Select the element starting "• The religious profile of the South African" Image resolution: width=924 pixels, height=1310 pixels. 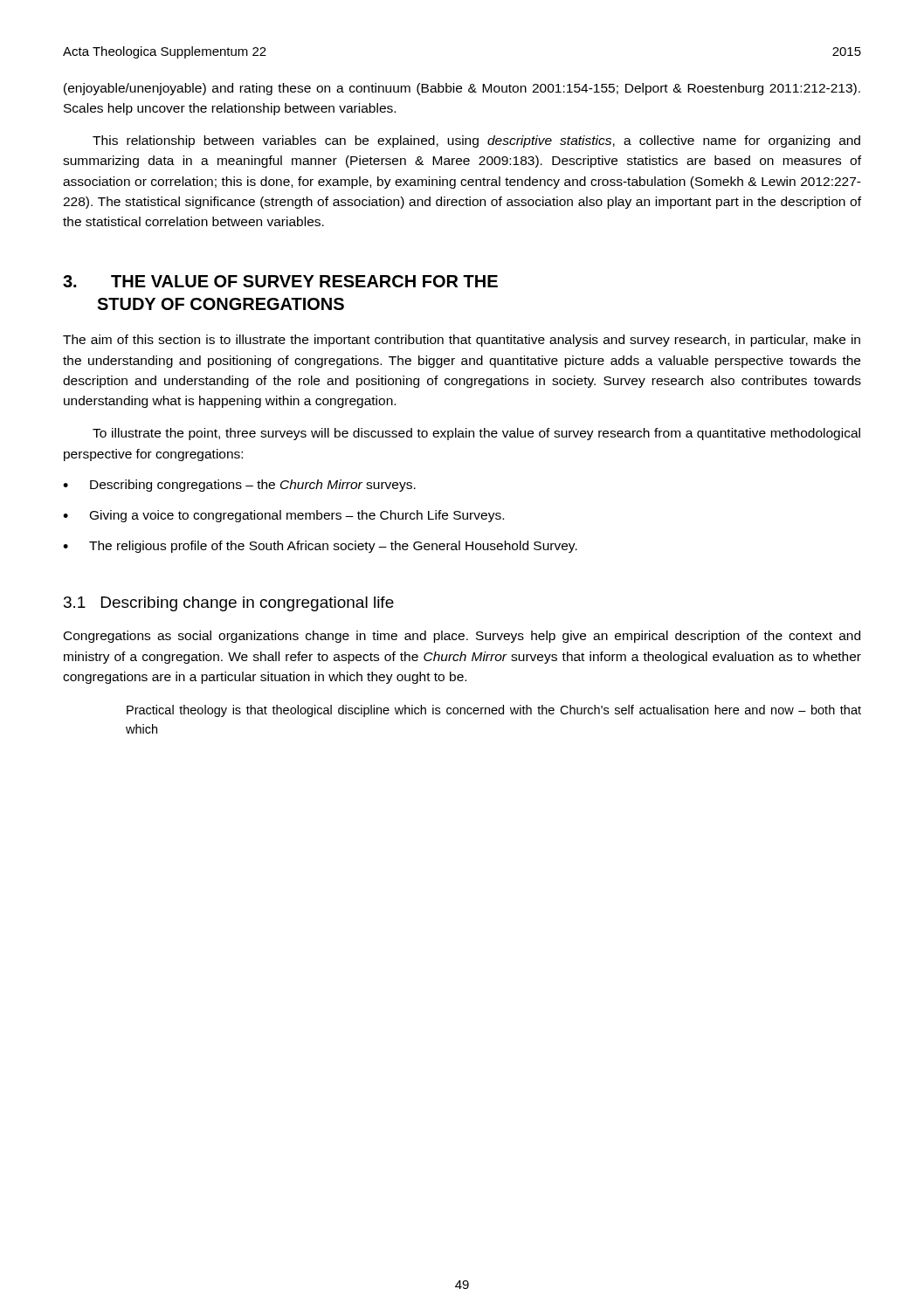point(320,547)
